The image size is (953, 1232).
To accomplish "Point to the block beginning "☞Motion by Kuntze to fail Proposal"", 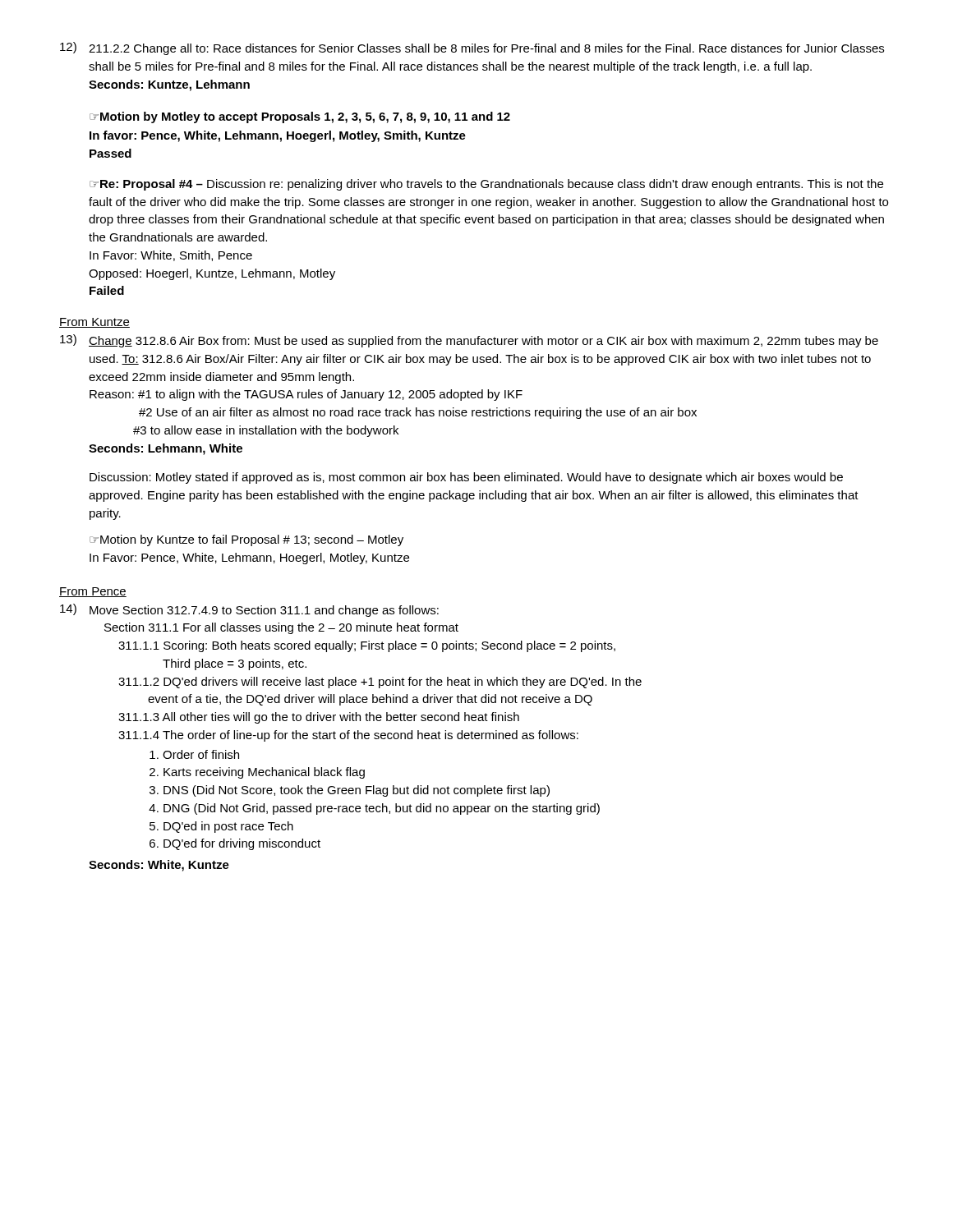I will pos(249,548).
